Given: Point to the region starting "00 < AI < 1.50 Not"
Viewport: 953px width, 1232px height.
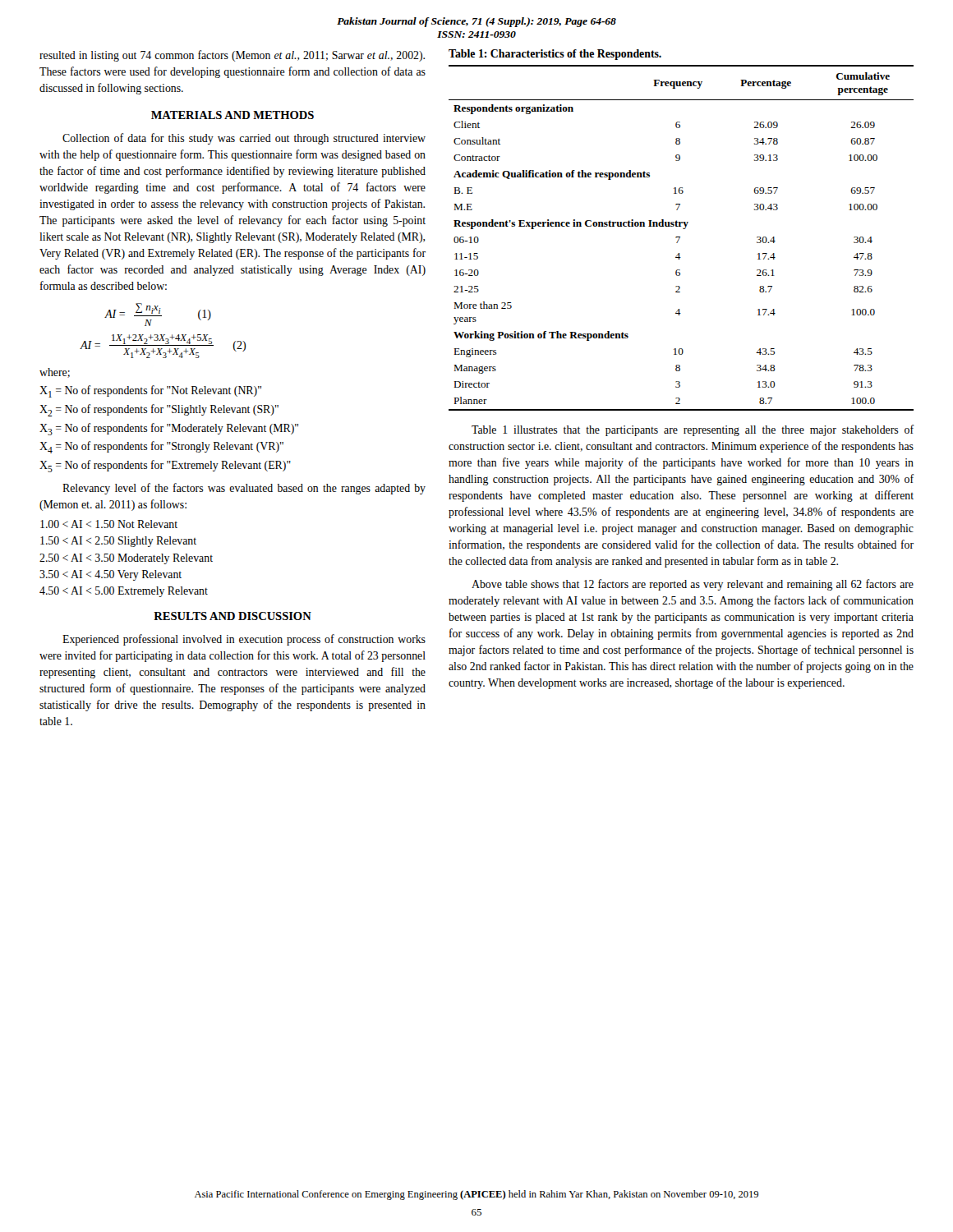Looking at the screenshot, I should tap(108, 525).
